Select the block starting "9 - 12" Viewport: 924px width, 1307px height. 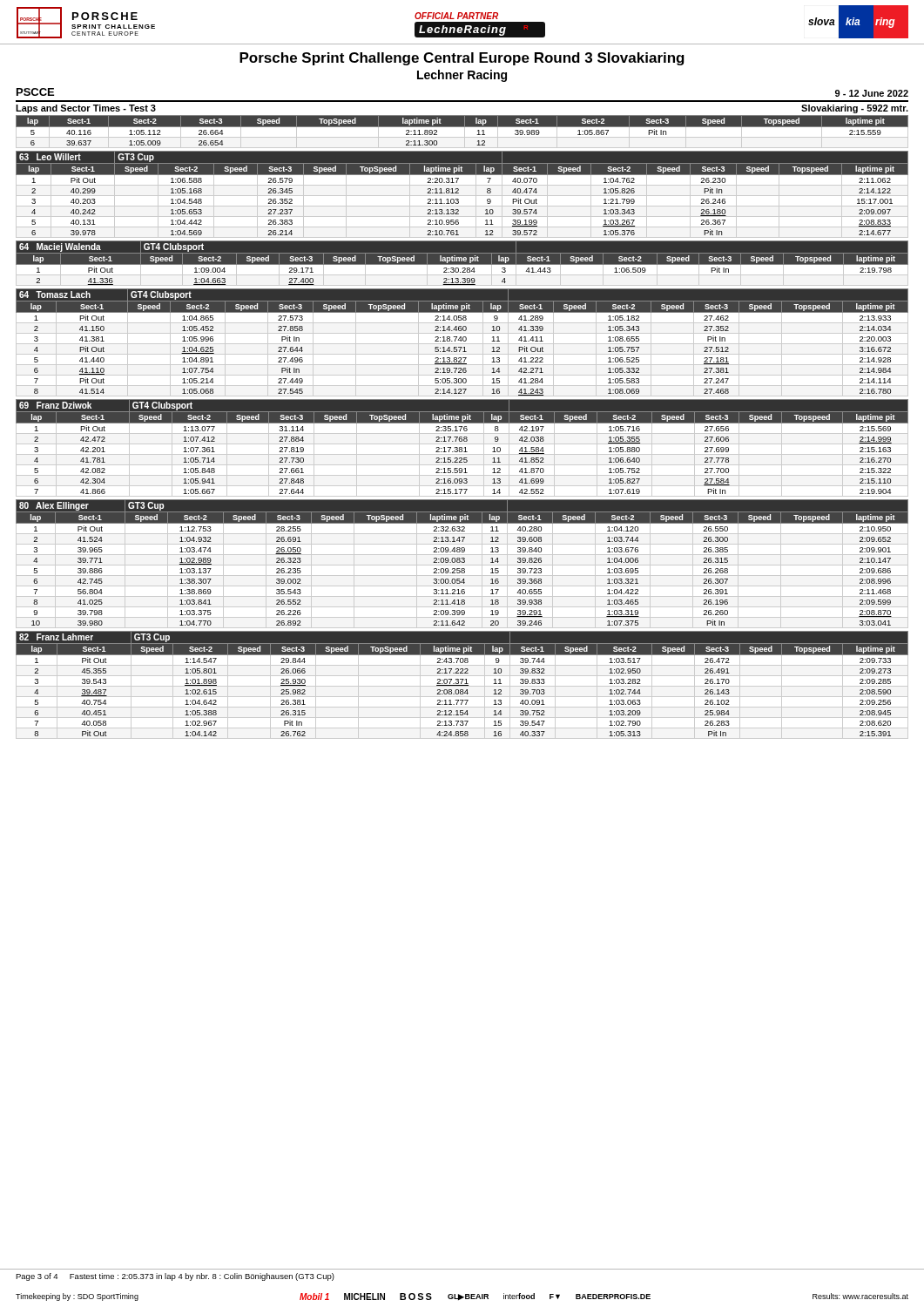tap(872, 93)
